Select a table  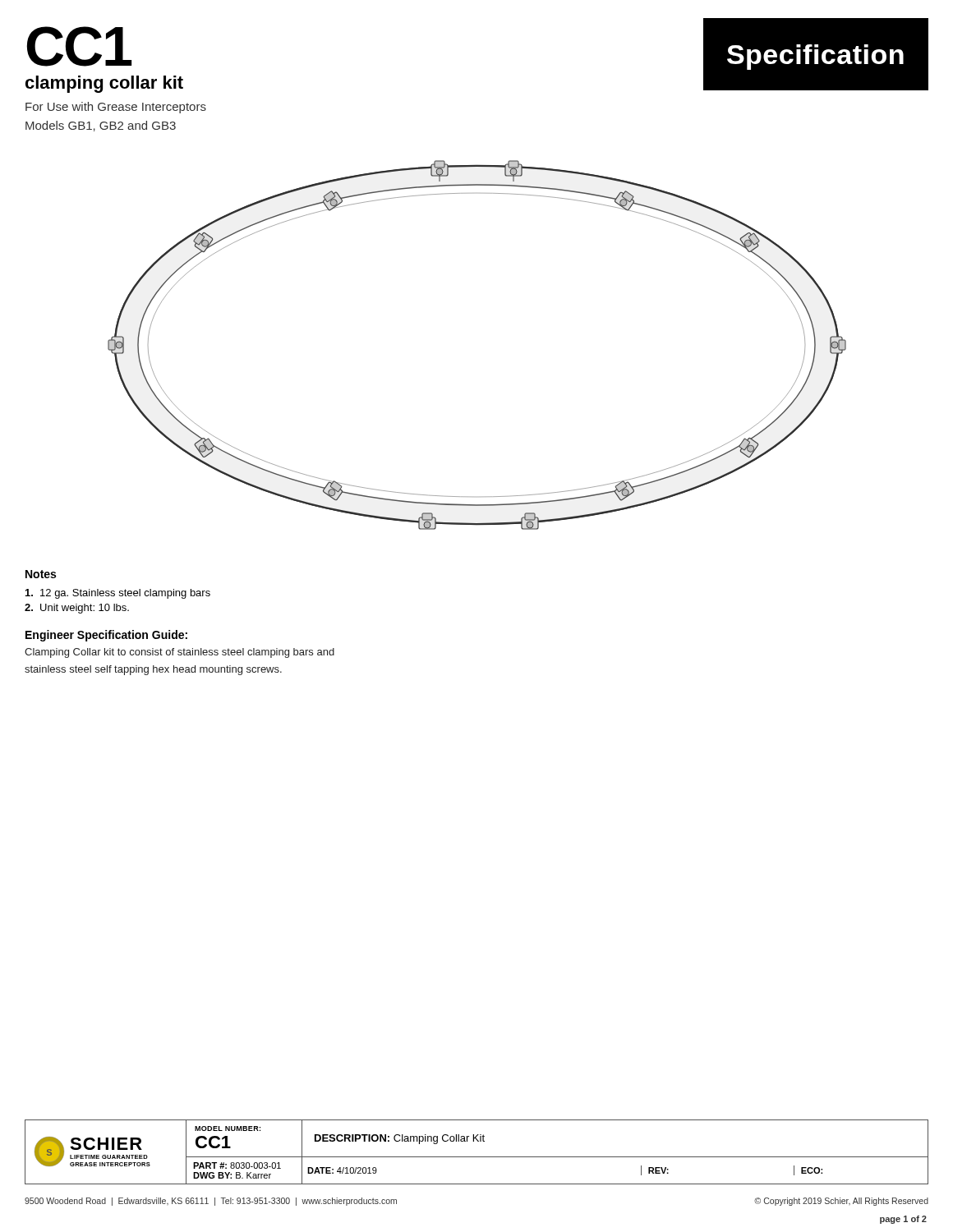click(x=476, y=1152)
